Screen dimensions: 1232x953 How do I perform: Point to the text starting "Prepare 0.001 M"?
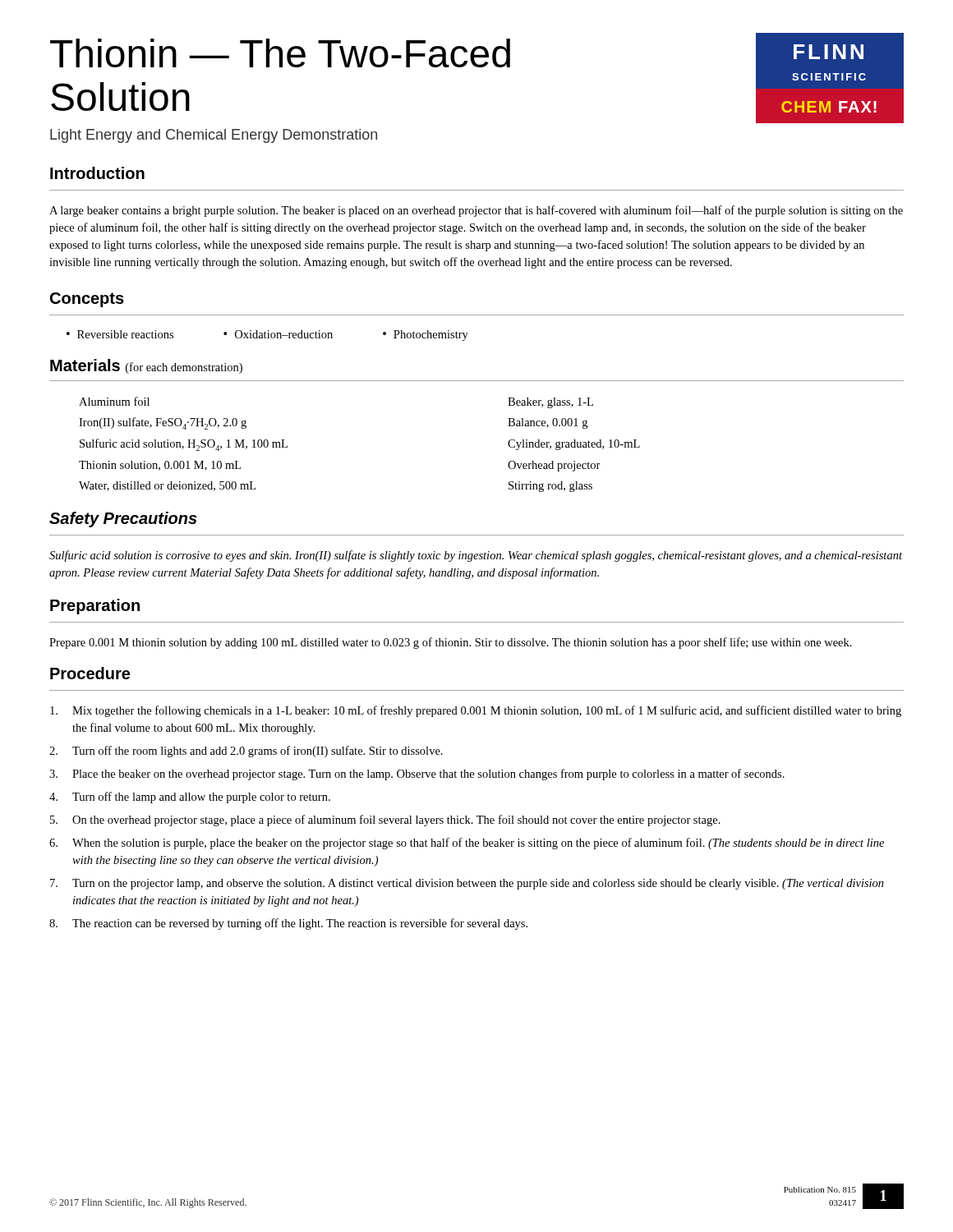pyautogui.click(x=476, y=643)
